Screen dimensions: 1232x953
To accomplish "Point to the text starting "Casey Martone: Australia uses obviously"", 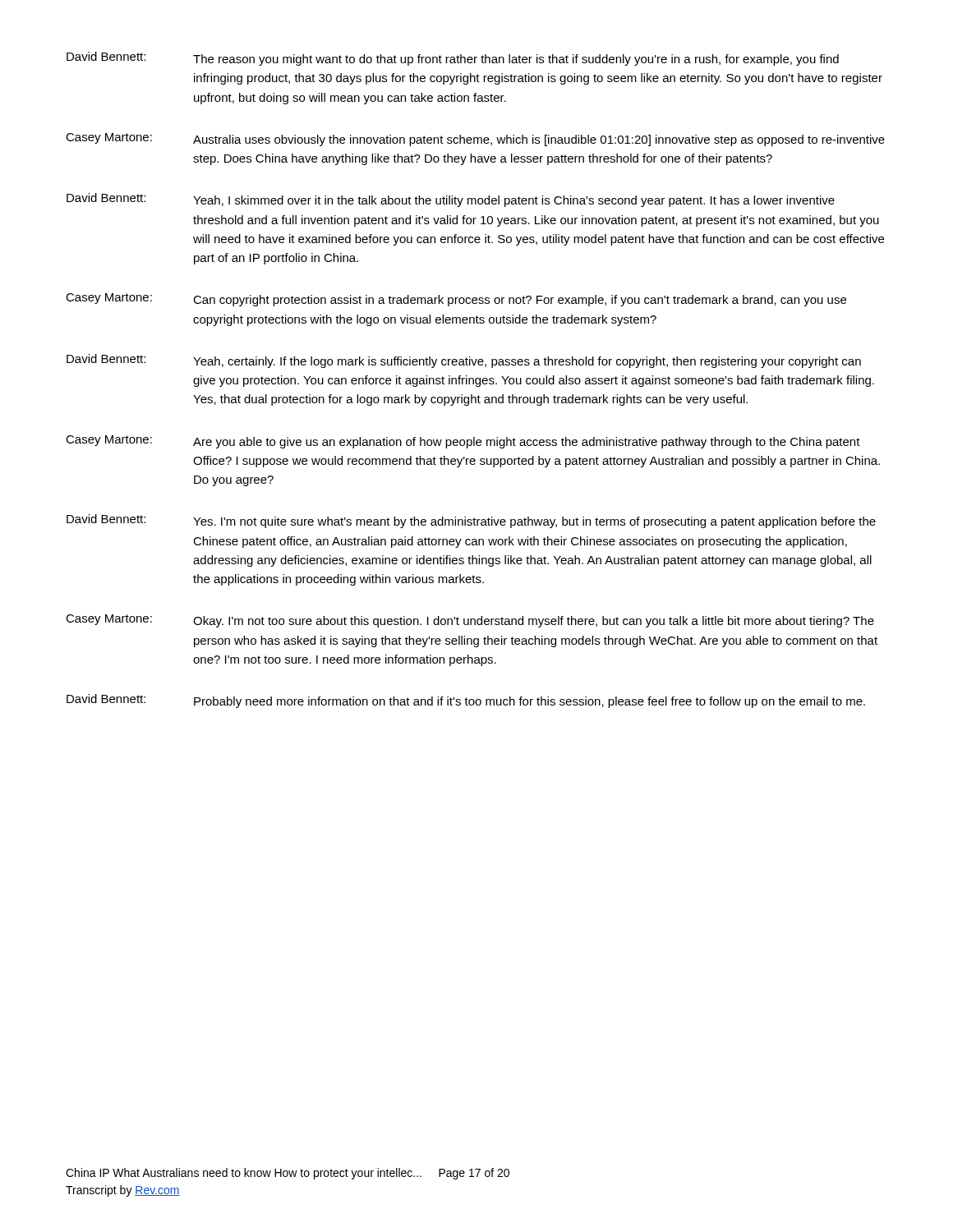I will pyautogui.click(x=476, y=149).
